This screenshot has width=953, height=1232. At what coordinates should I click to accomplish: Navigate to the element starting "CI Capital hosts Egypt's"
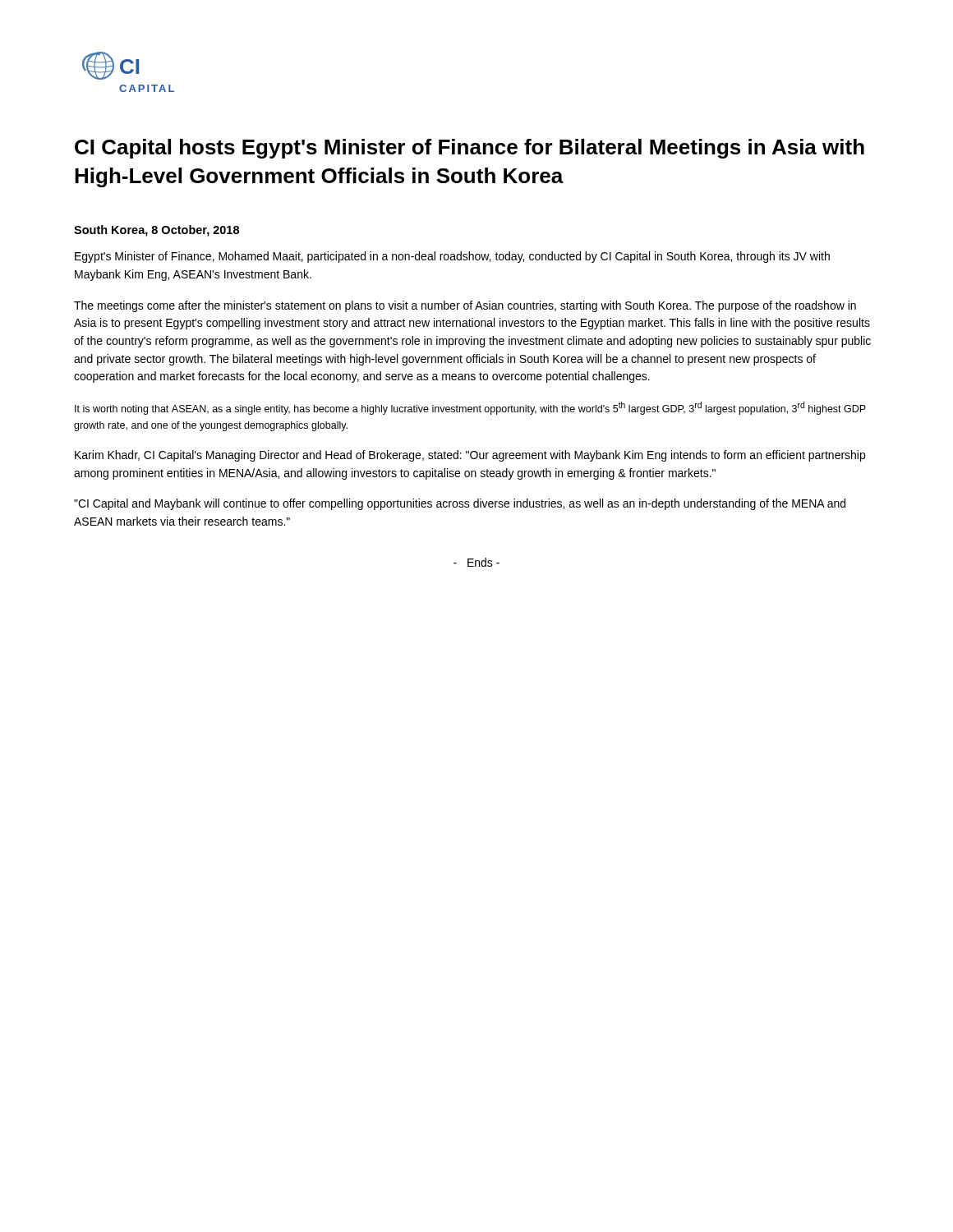pyautogui.click(x=476, y=162)
